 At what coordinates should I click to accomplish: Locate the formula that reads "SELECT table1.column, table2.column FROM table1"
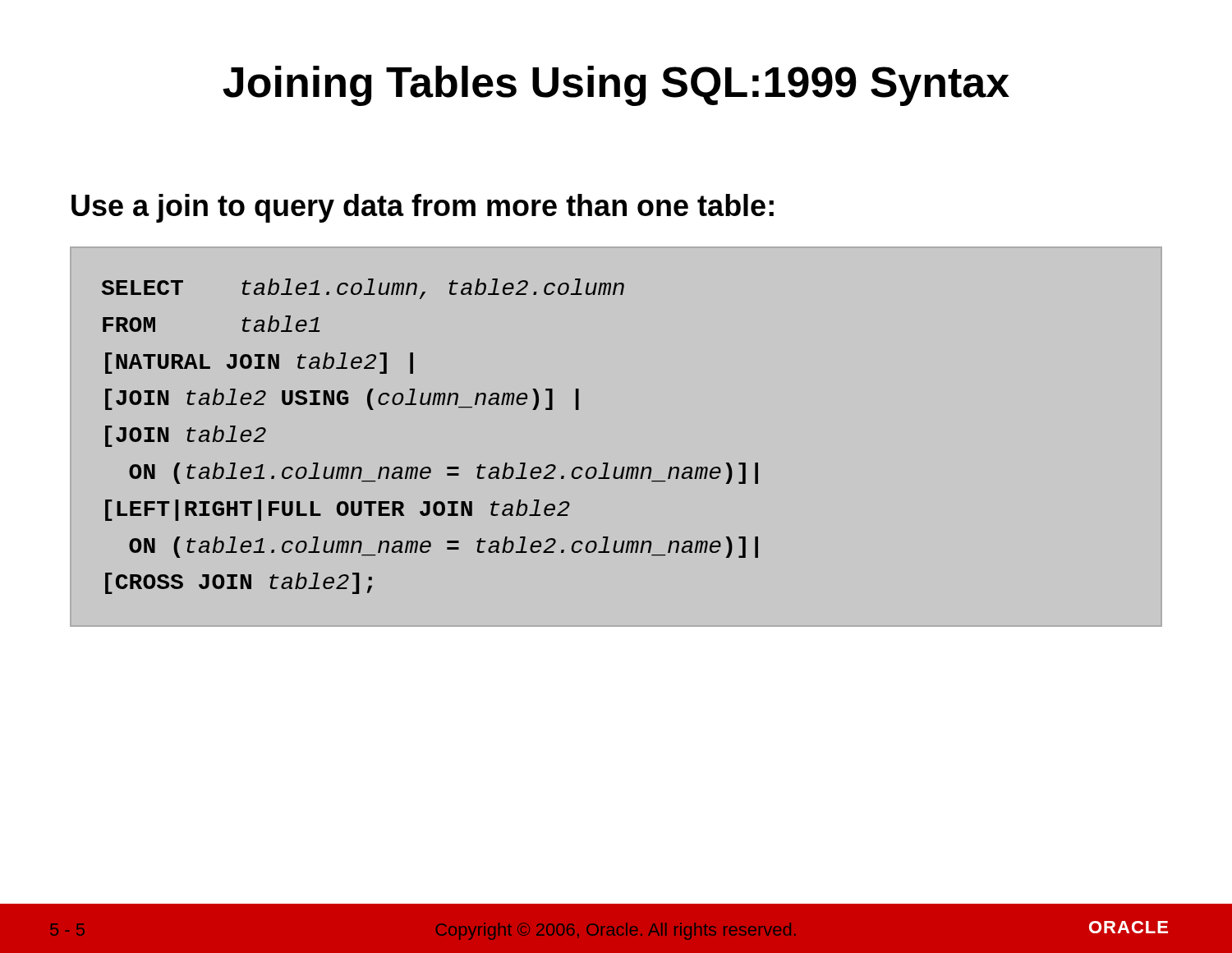(363, 289)
